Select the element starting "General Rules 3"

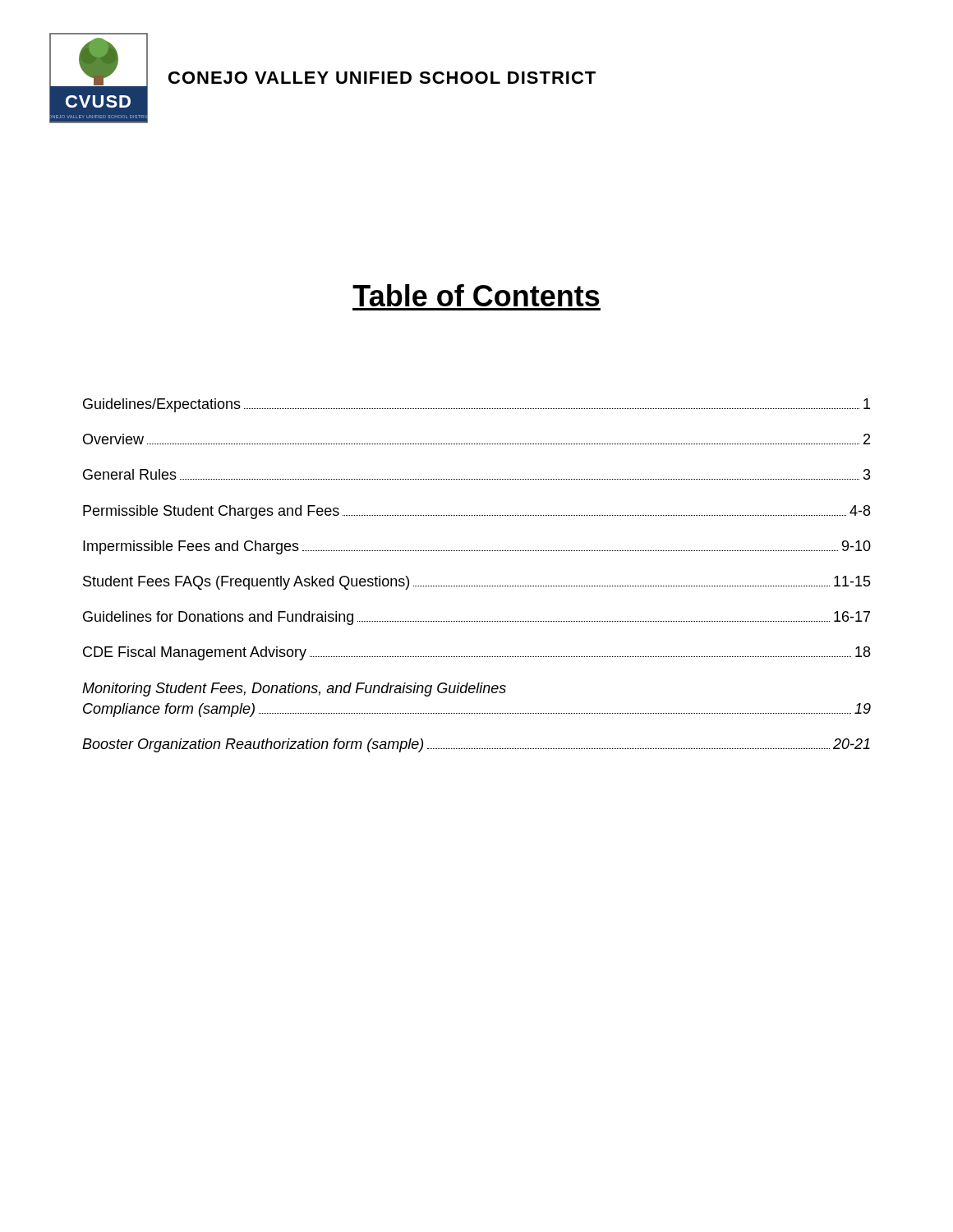476,476
